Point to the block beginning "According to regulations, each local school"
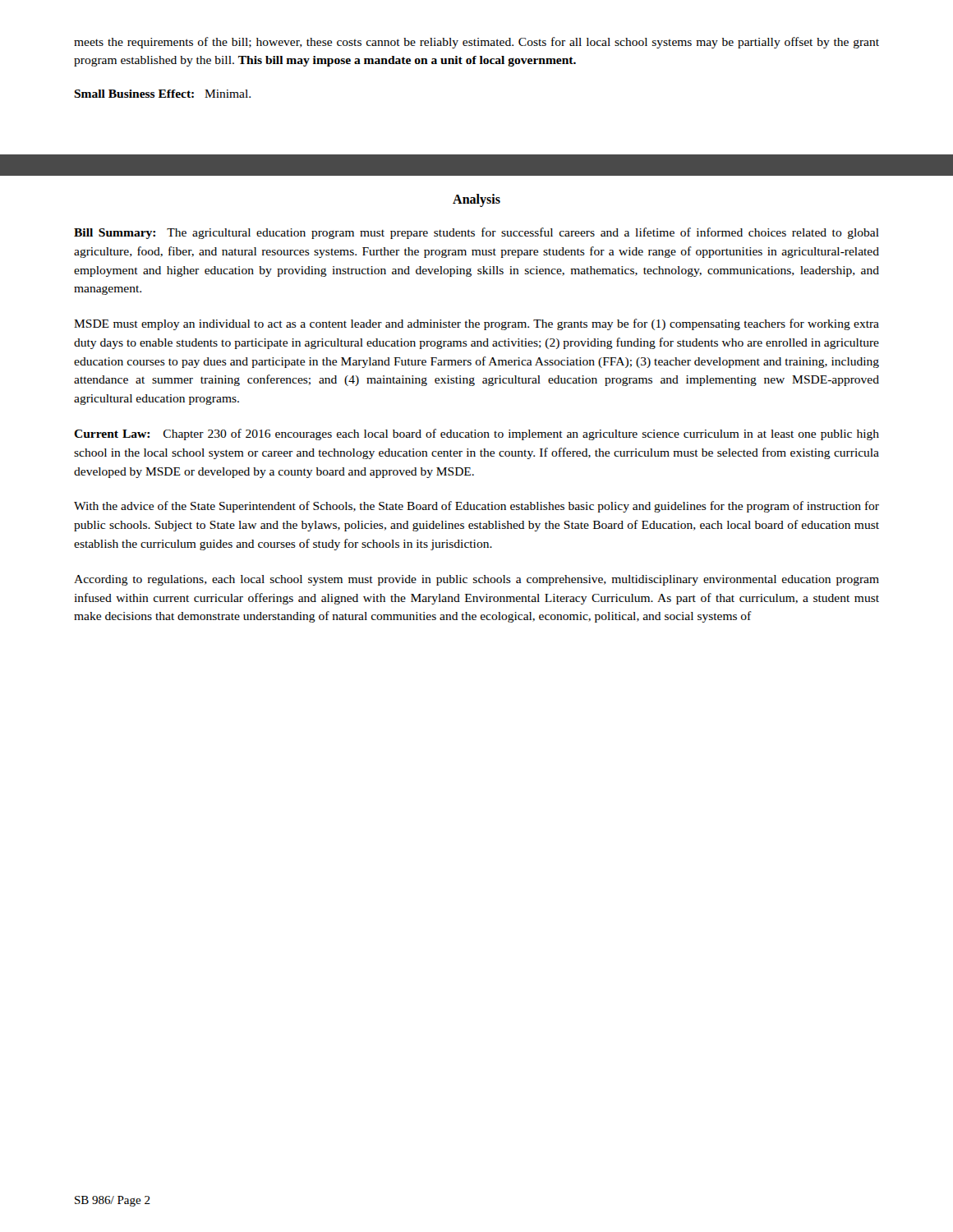 coord(476,597)
